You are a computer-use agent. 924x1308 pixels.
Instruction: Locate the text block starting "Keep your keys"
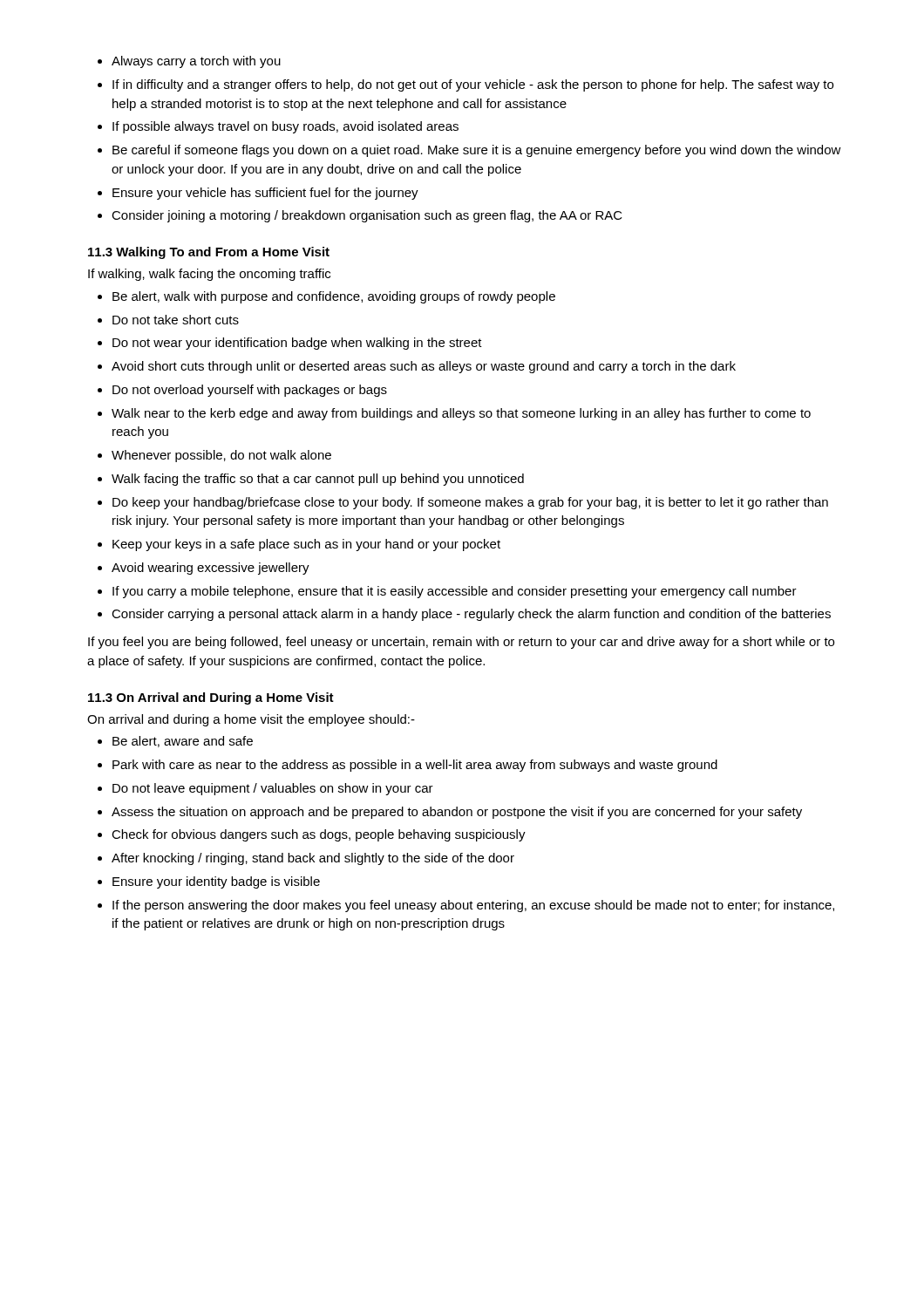pos(479,544)
